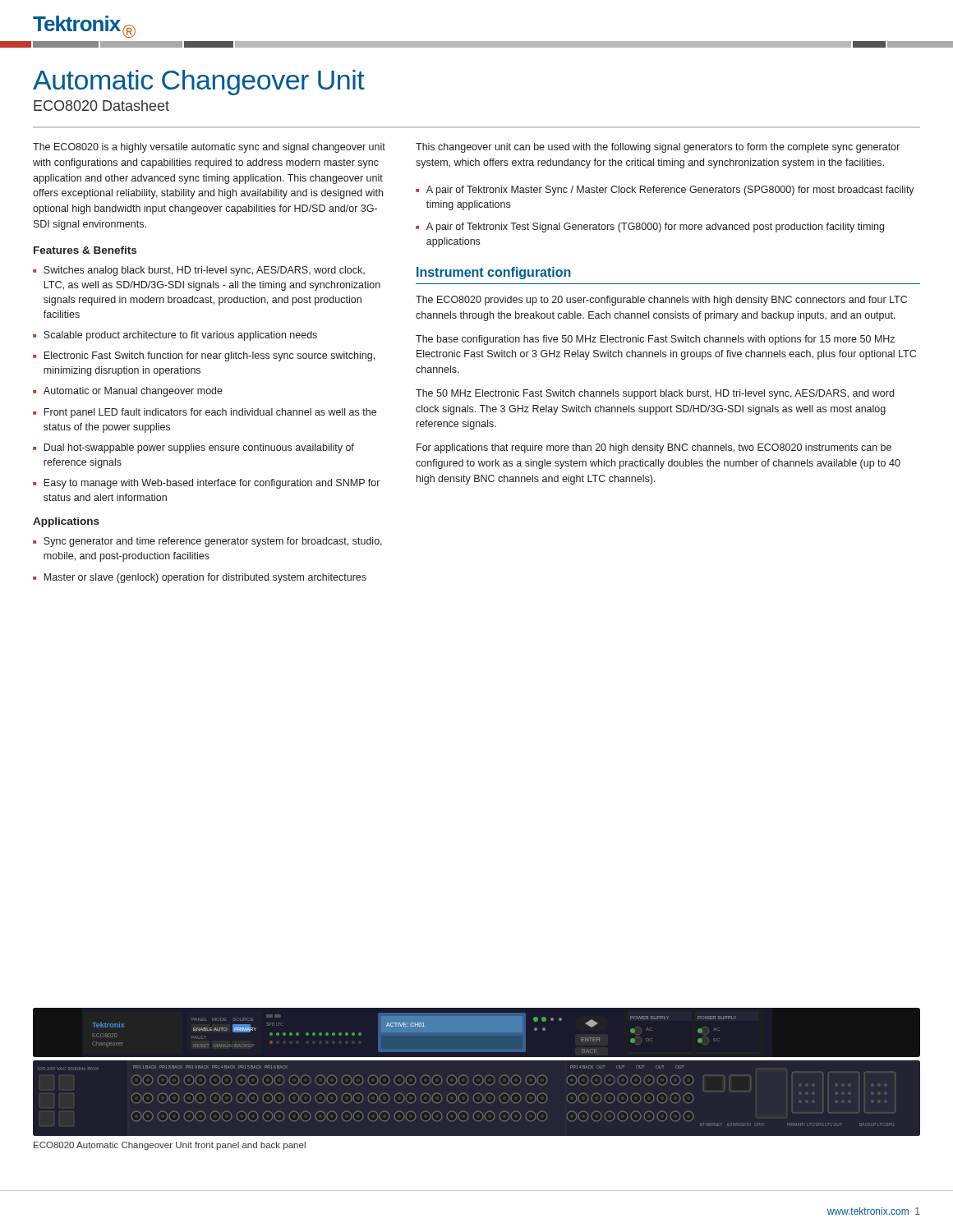Navigate to the region starting "Features & Benefits"
Image resolution: width=953 pixels, height=1232 pixels.
[x=85, y=250]
